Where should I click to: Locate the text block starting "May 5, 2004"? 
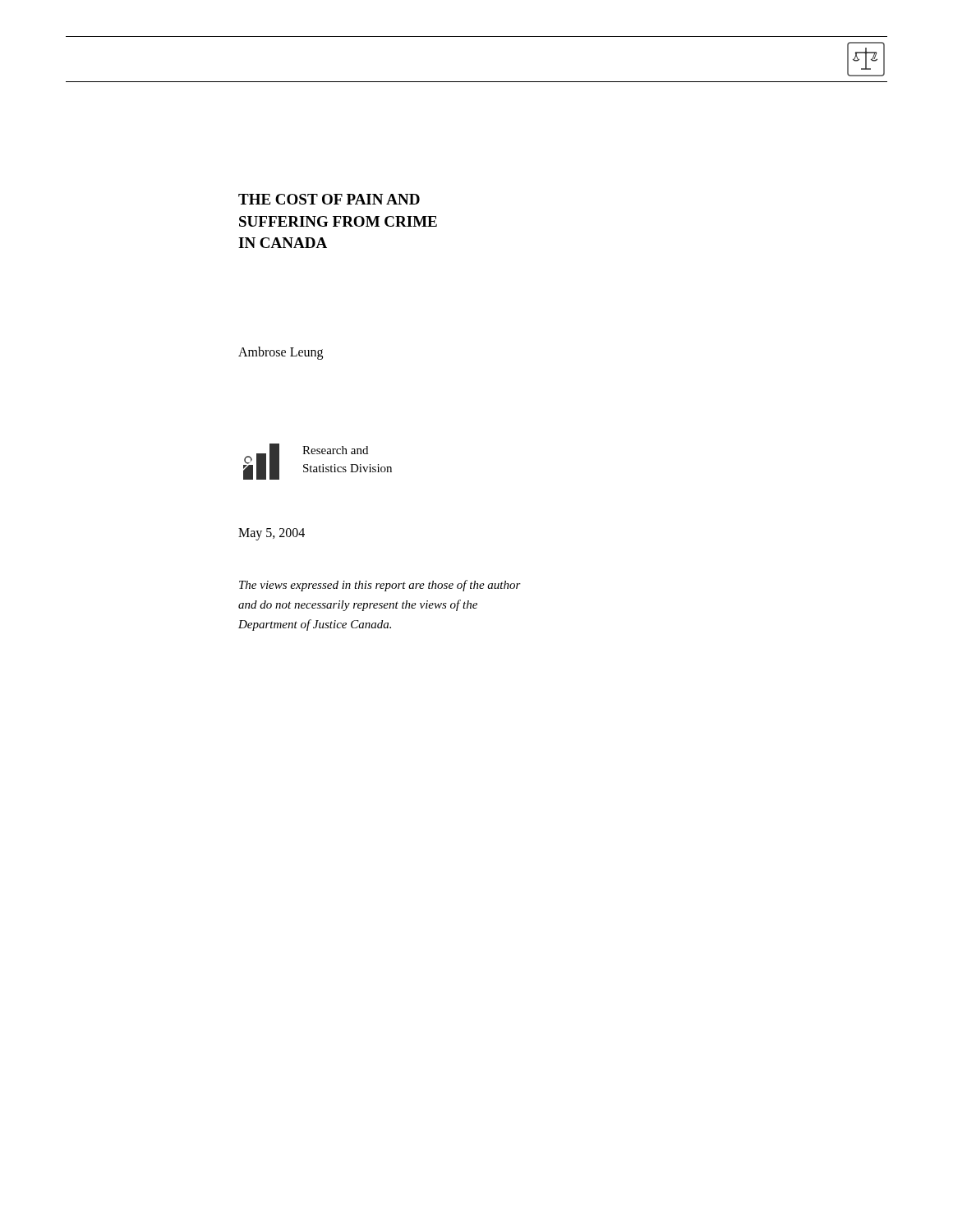point(272,533)
